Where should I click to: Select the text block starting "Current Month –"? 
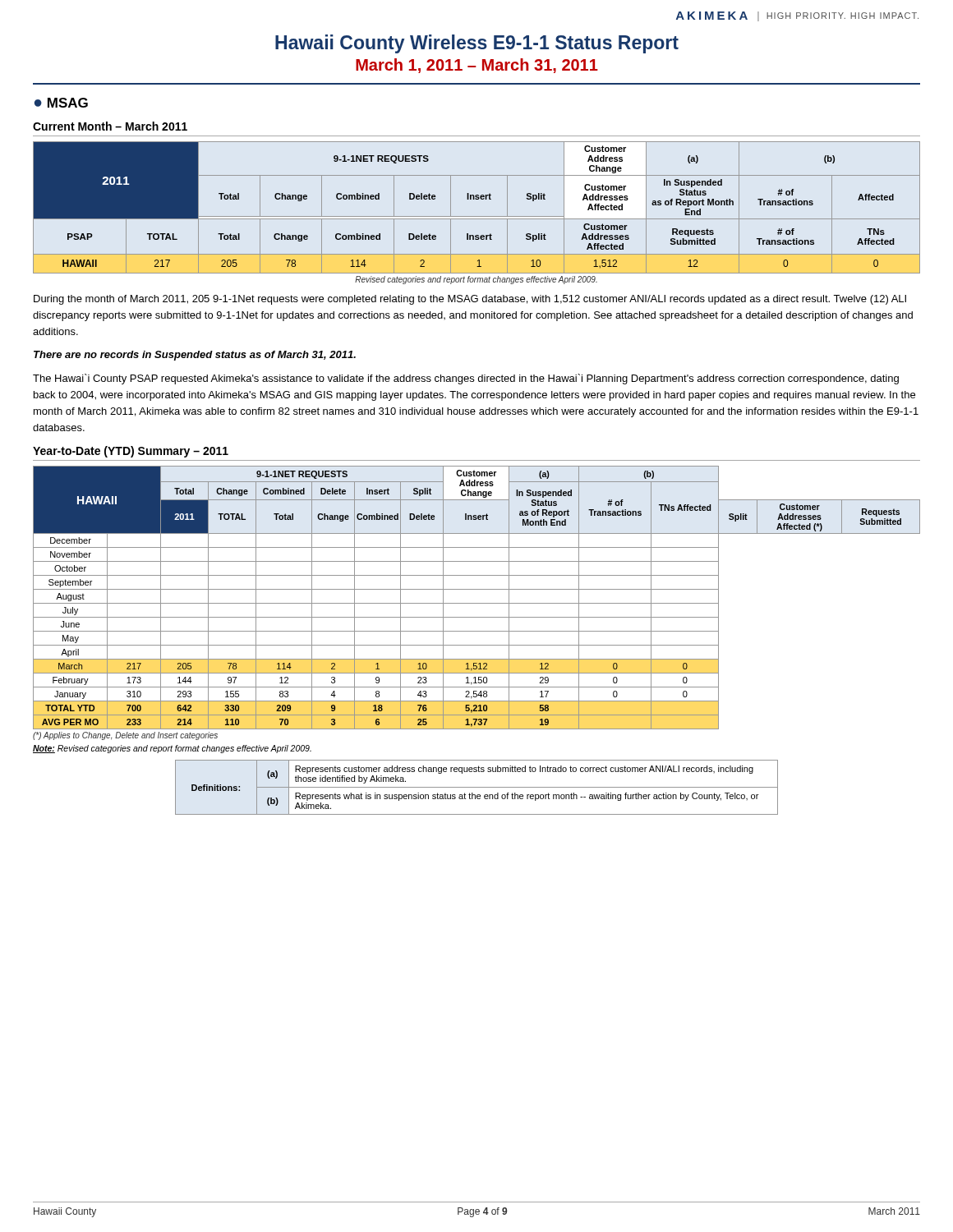click(110, 126)
